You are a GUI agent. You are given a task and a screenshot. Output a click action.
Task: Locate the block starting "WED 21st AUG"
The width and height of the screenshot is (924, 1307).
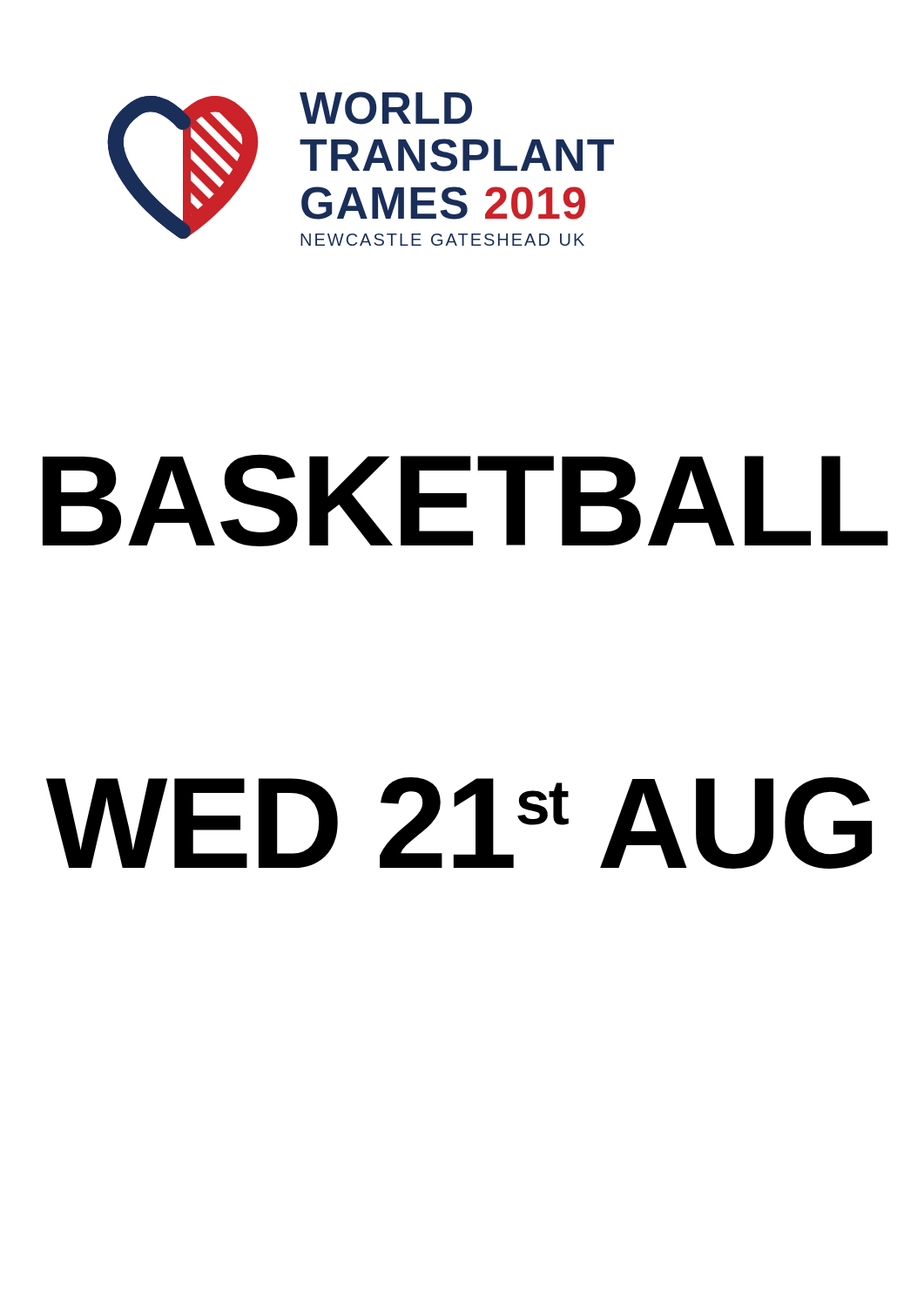(x=462, y=823)
